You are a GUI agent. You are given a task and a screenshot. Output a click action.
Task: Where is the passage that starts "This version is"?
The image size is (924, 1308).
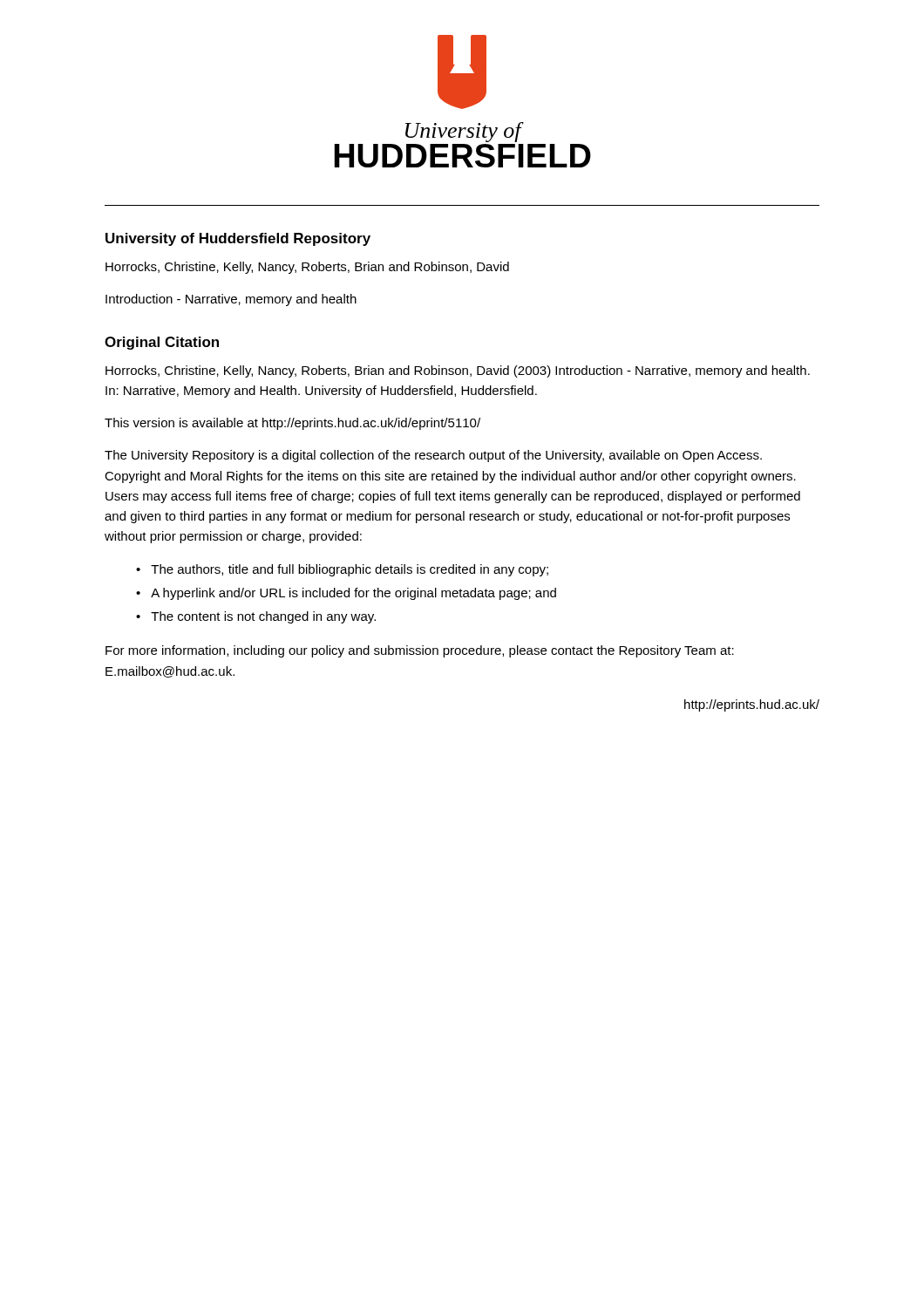click(292, 422)
